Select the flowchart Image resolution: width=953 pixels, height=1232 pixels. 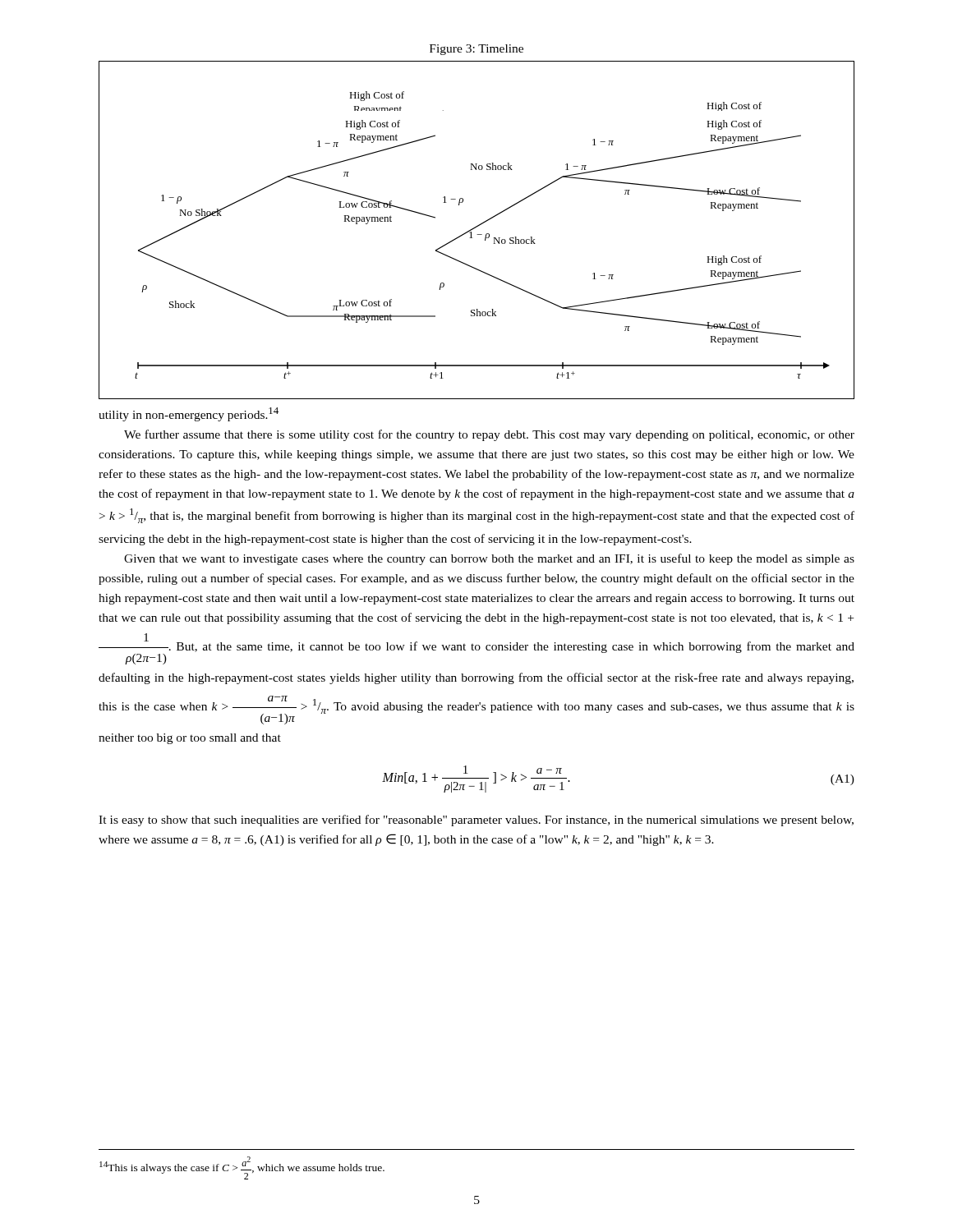pos(476,230)
